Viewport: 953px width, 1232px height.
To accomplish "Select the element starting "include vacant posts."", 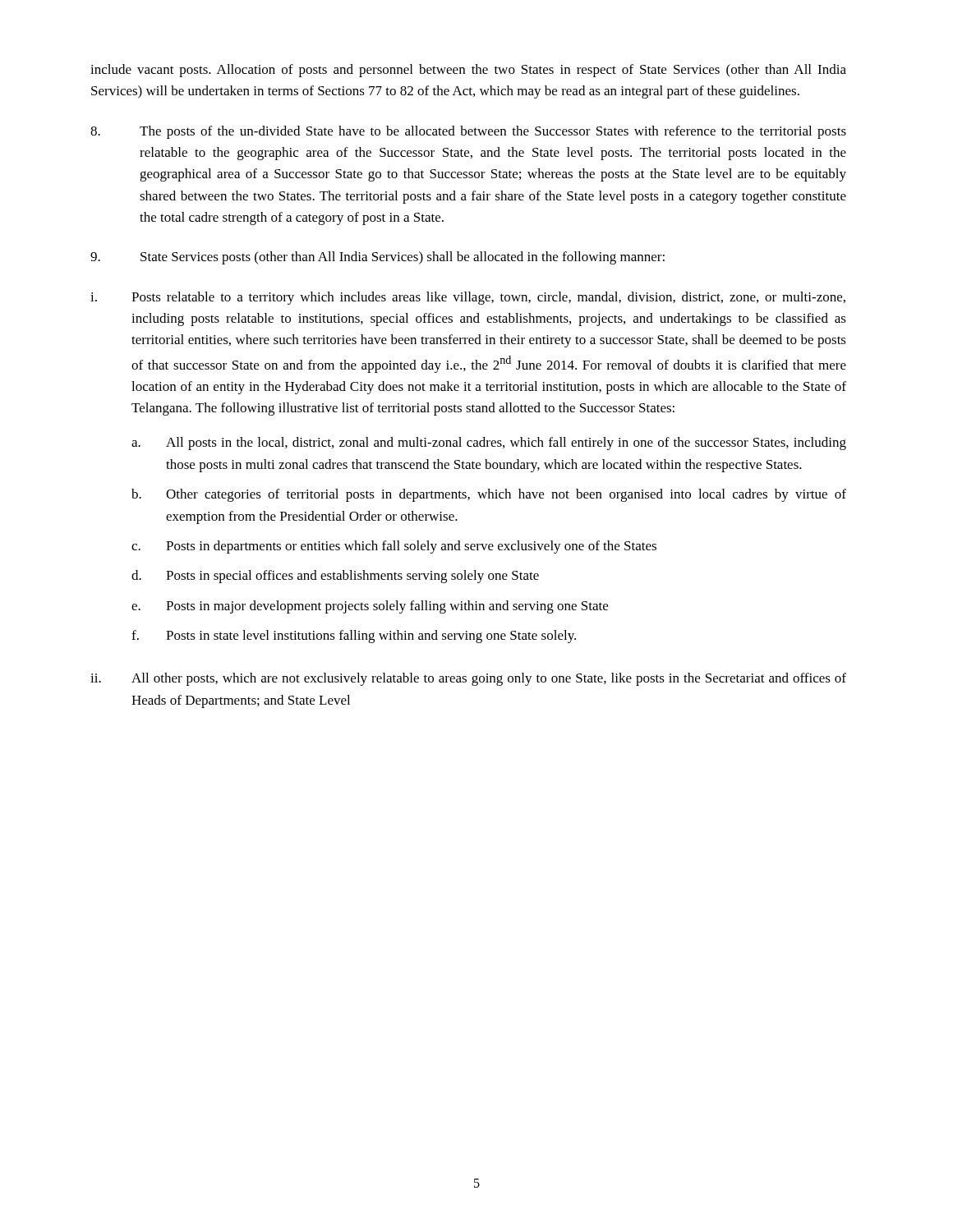I will pyautogui.click(x=468, y=80).
